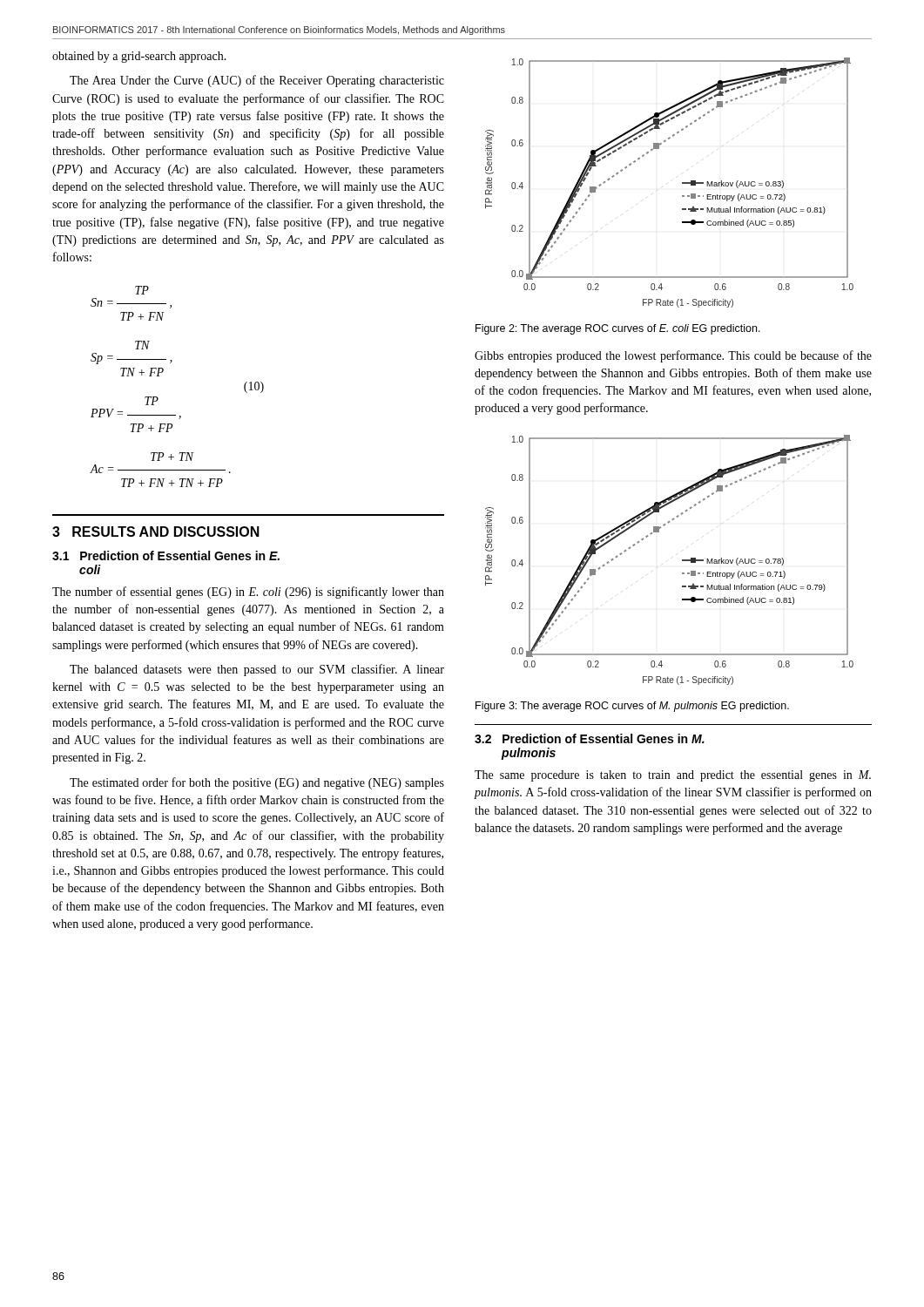Find a formula
The image size is (924, 1307).
pos(180,387)
